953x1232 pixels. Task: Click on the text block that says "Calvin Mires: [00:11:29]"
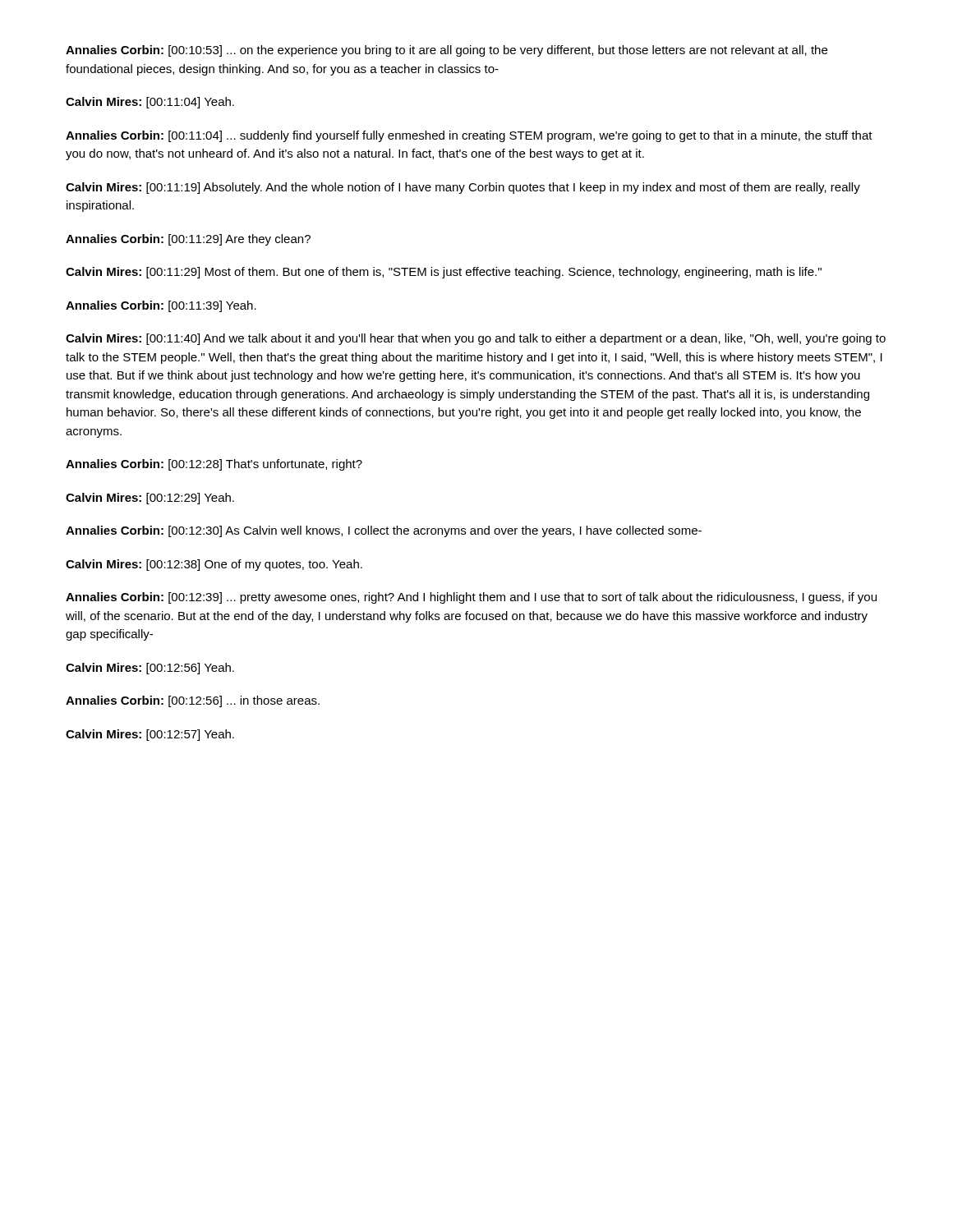476,272
